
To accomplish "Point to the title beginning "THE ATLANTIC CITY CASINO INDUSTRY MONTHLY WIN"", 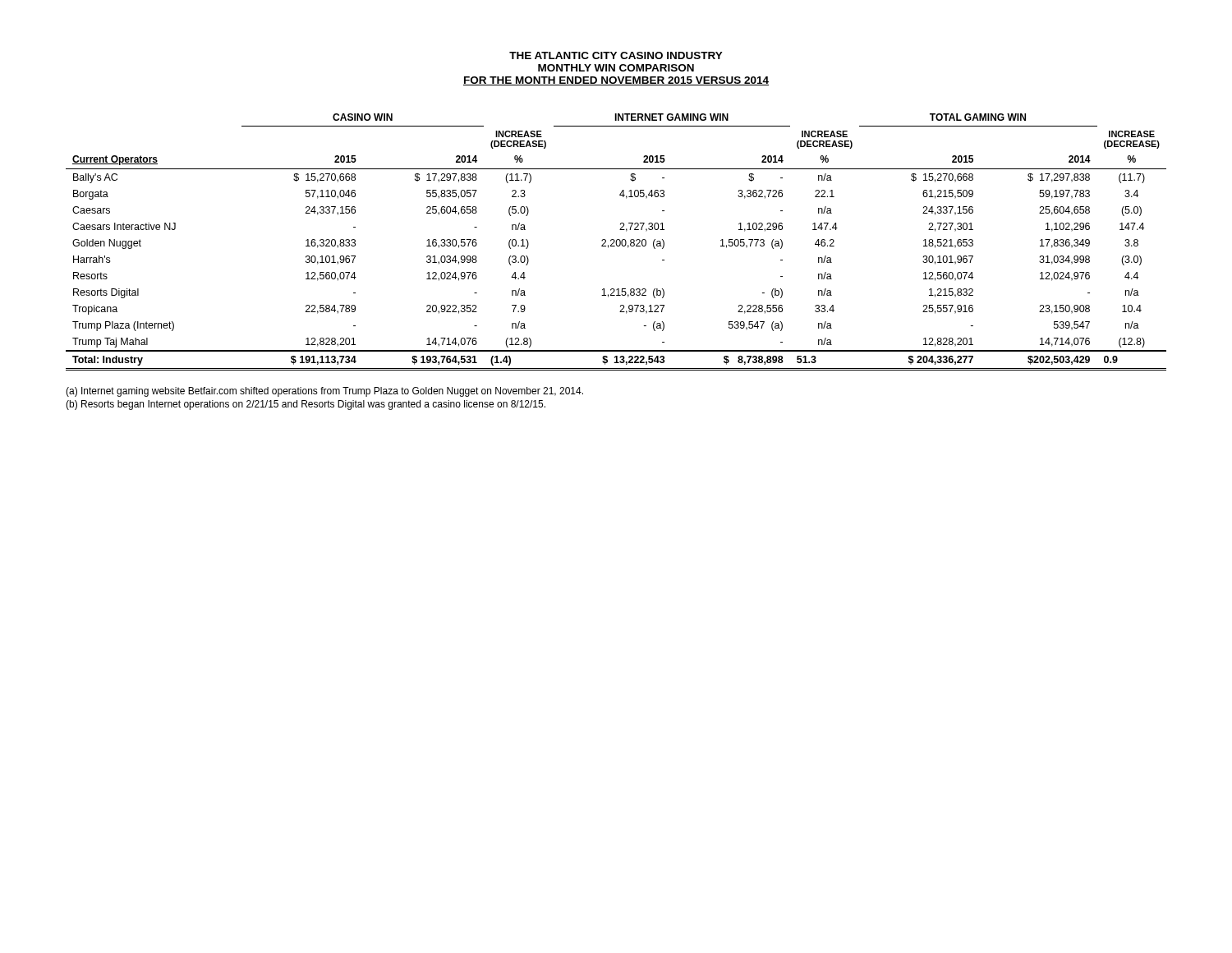I will 616,68.
